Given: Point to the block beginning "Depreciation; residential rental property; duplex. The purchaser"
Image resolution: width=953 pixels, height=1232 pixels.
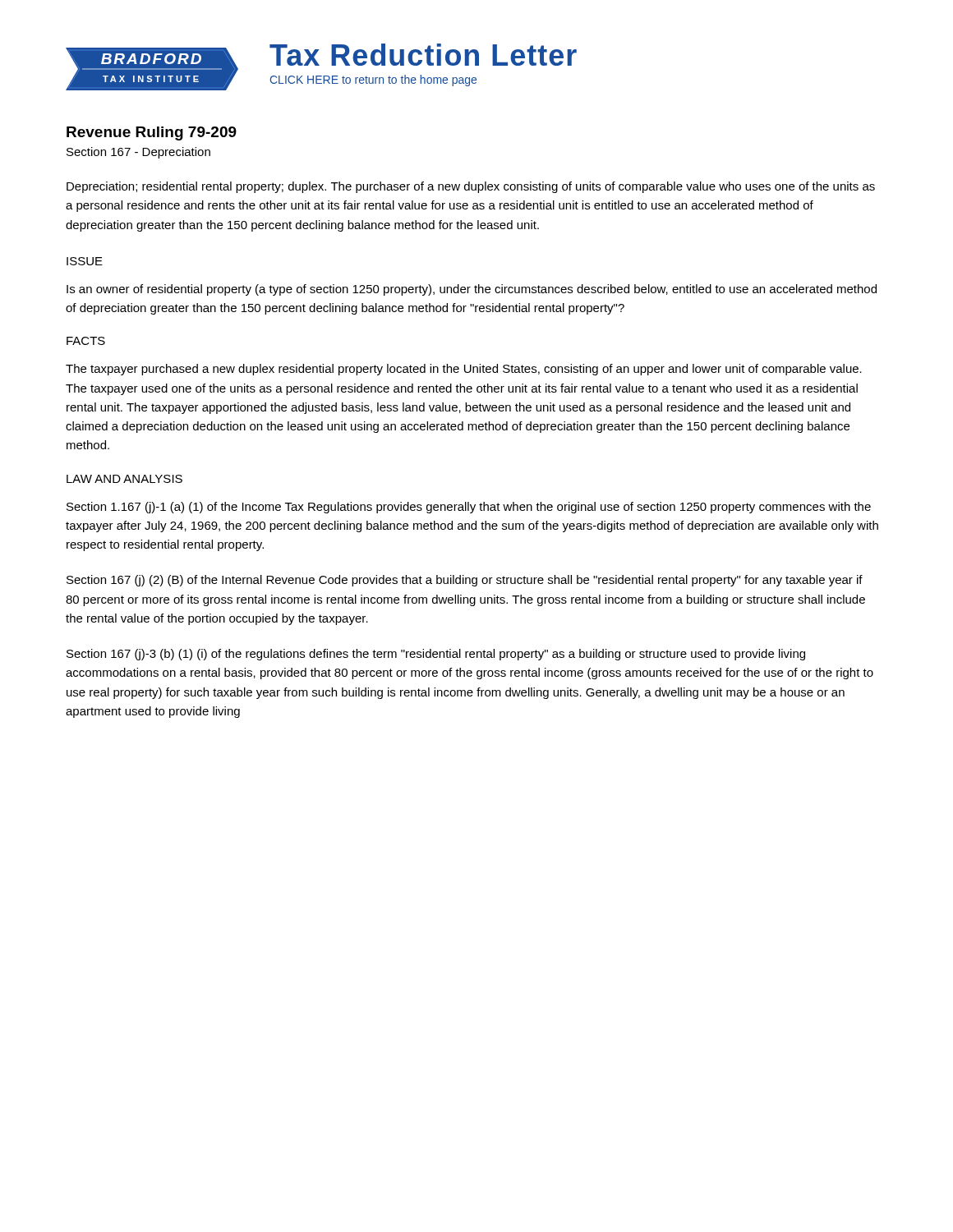Looking at the screenshot, I should [472, 205].
